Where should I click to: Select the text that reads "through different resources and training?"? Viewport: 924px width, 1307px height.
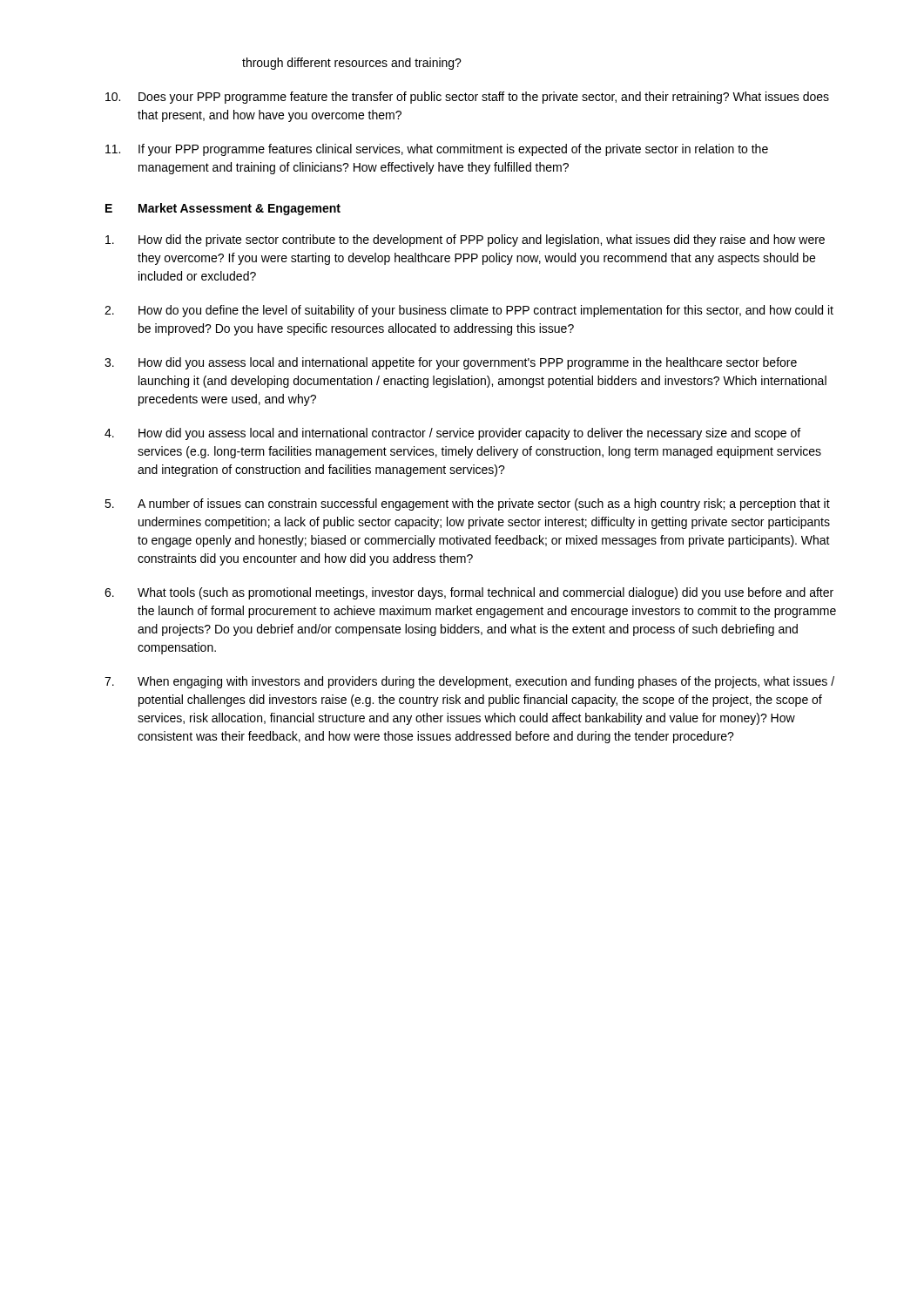coord(352,63)
